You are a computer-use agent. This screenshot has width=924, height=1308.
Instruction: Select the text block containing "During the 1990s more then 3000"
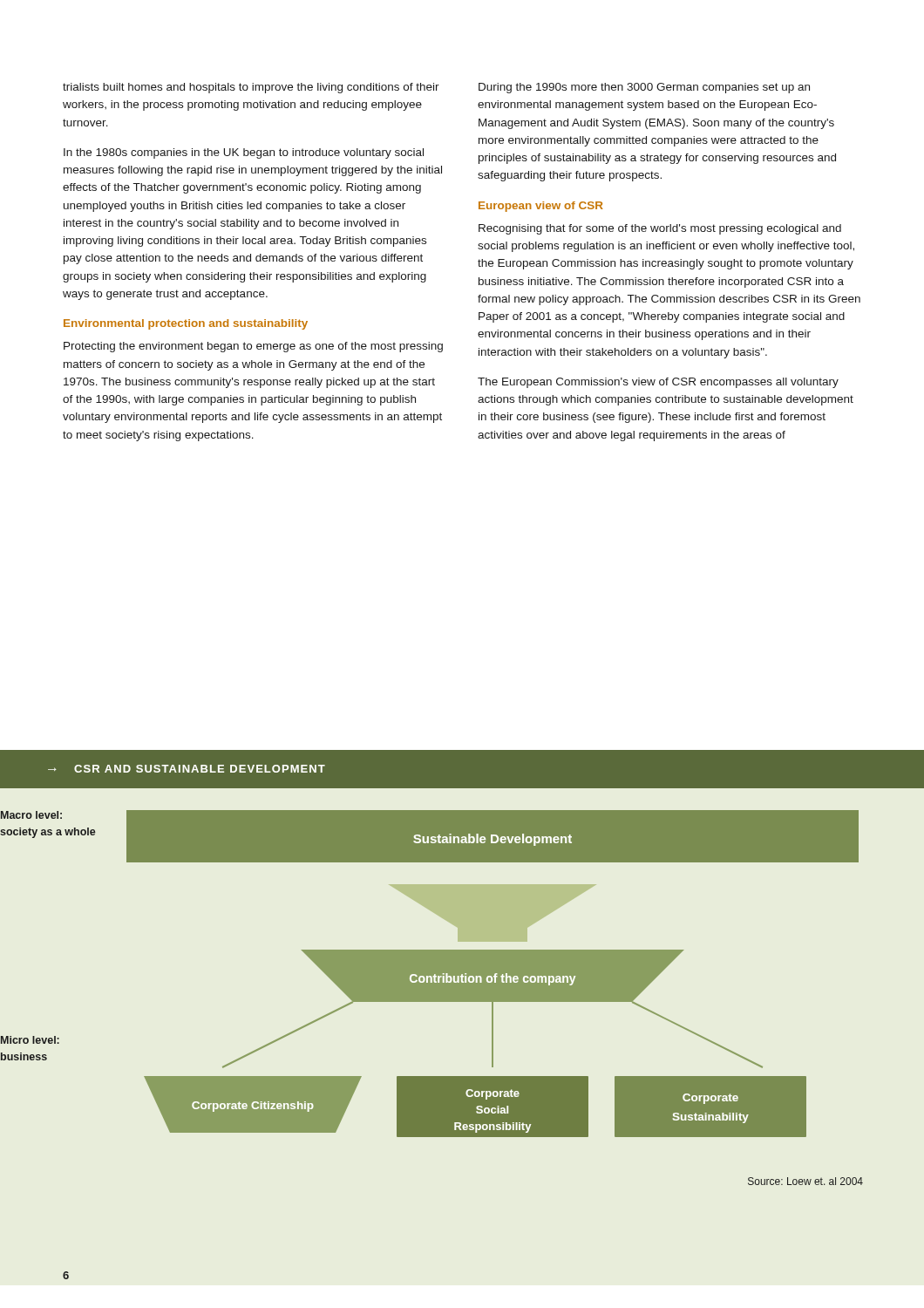click(x=669, y=131)
